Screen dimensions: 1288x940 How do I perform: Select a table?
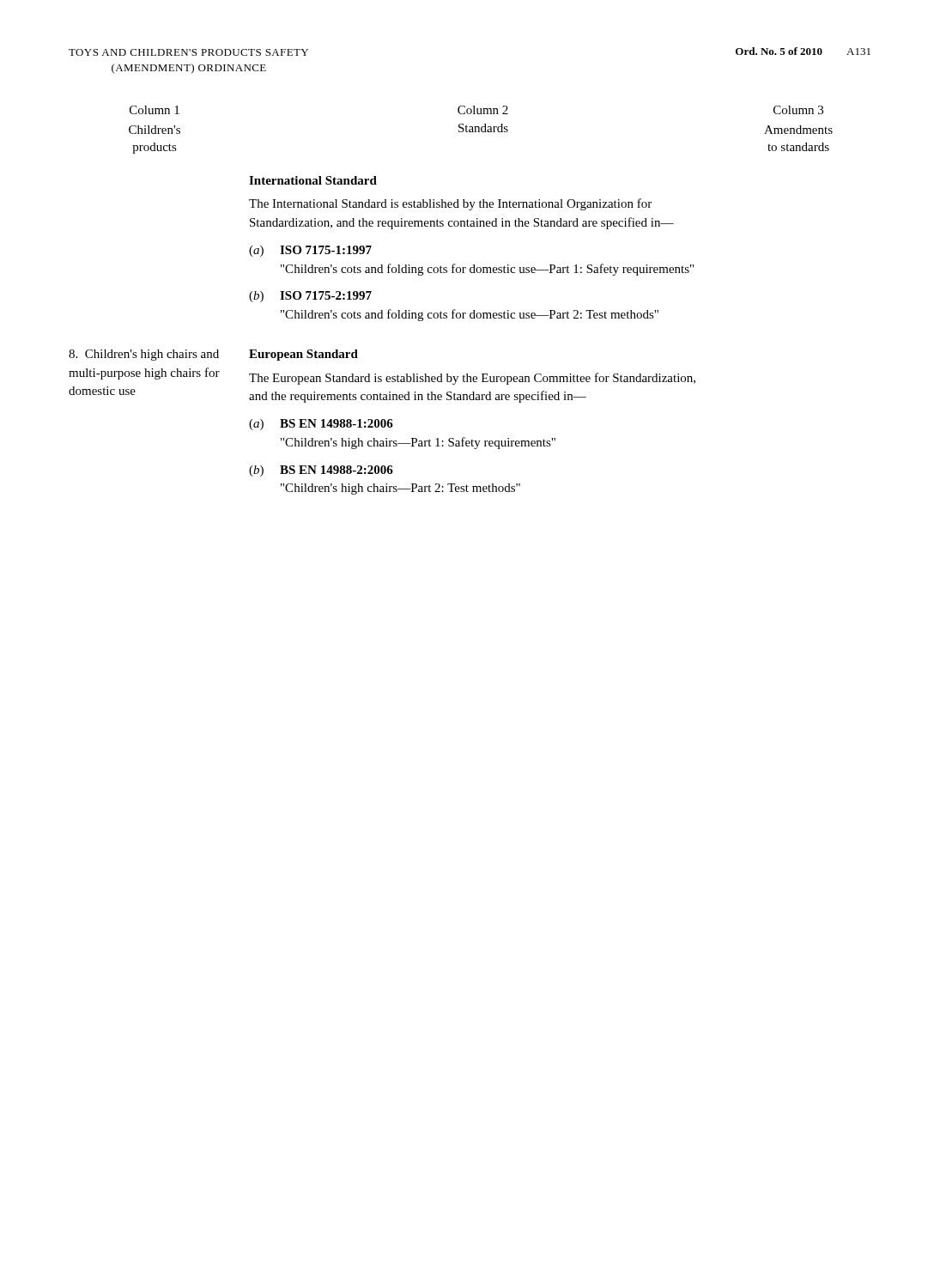tap(470, 305)
